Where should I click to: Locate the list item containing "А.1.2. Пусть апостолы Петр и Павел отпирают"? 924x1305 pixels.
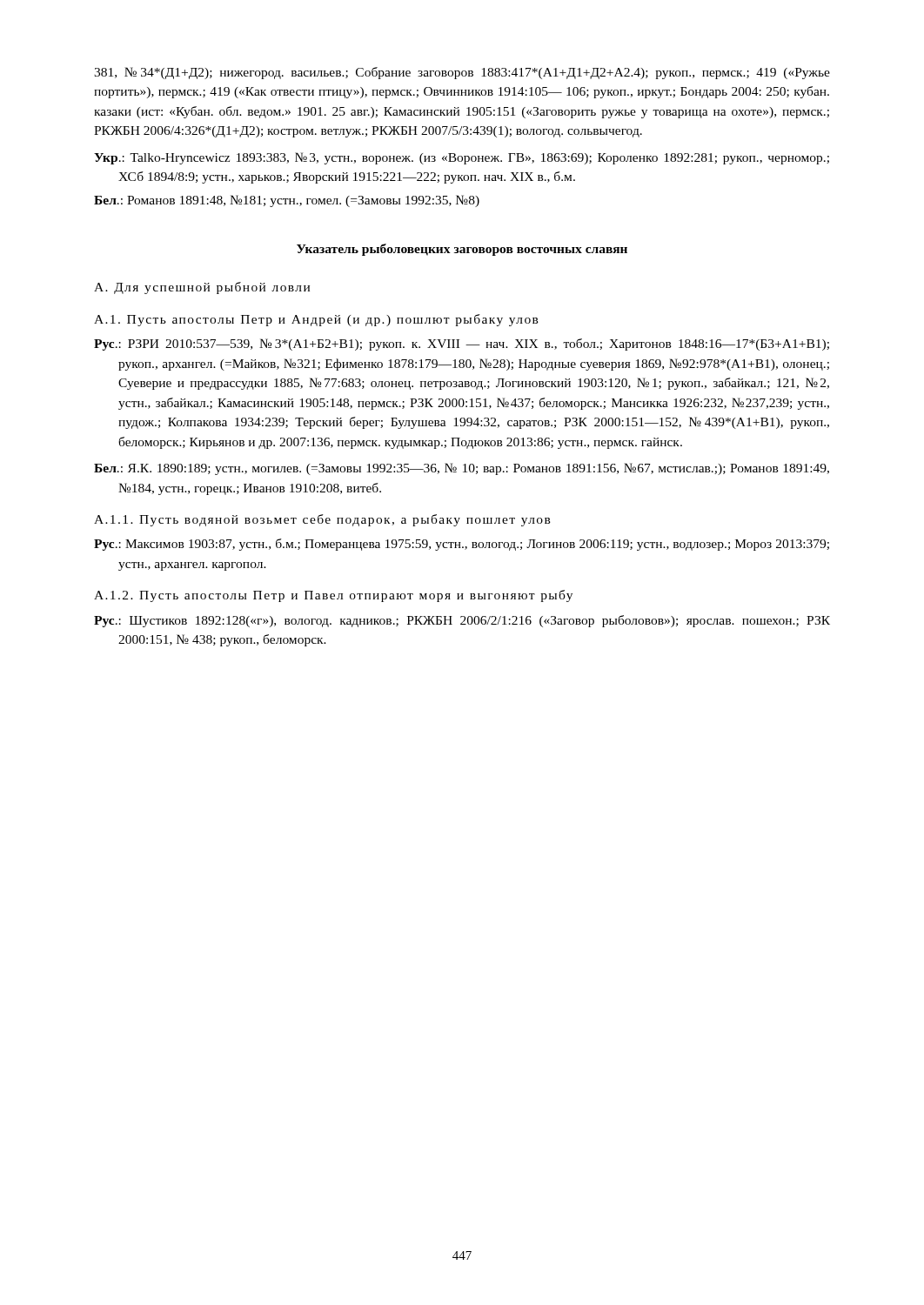click(x=334, y=595)
